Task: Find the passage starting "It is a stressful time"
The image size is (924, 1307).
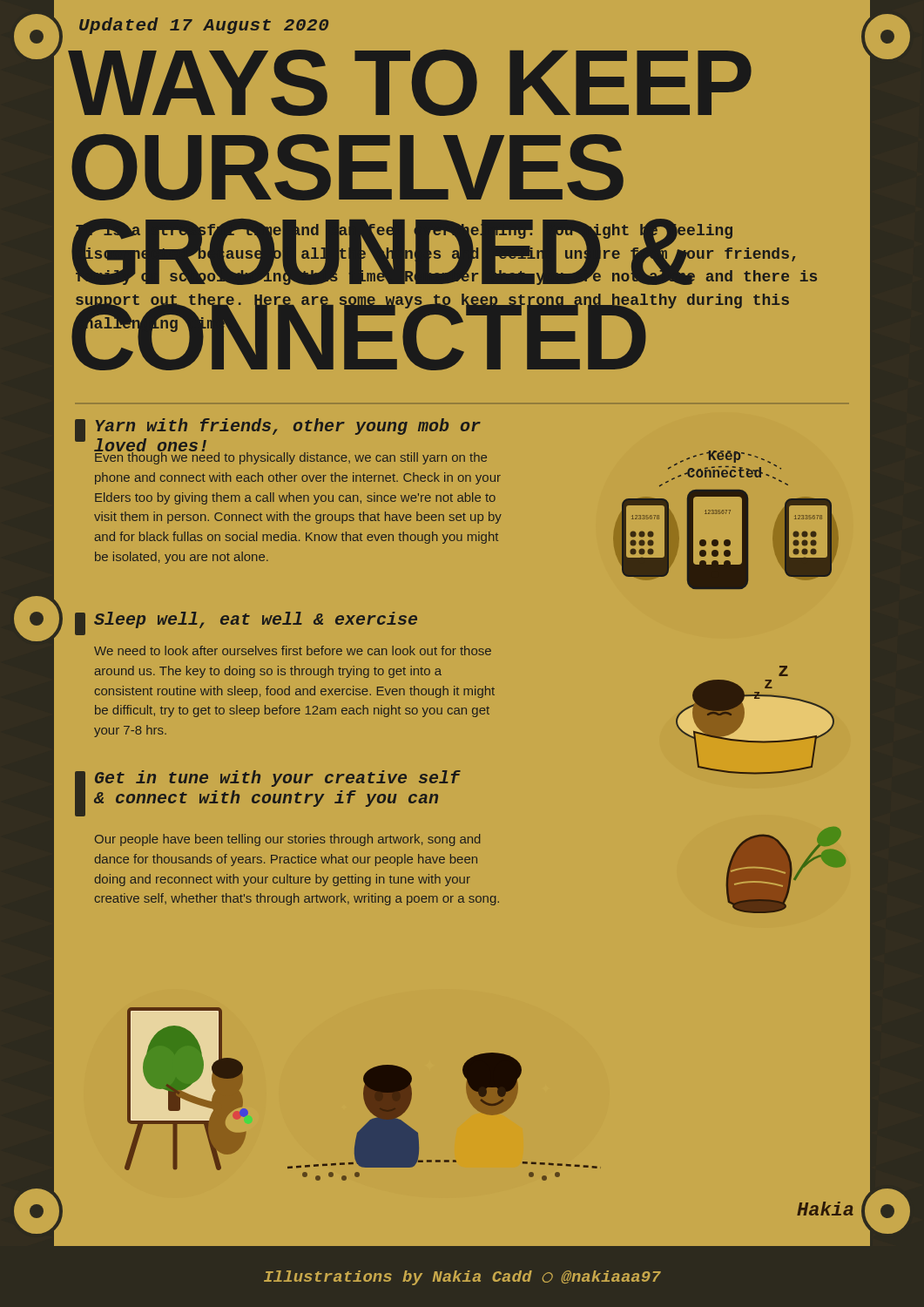Action: (x=462, y=278)
